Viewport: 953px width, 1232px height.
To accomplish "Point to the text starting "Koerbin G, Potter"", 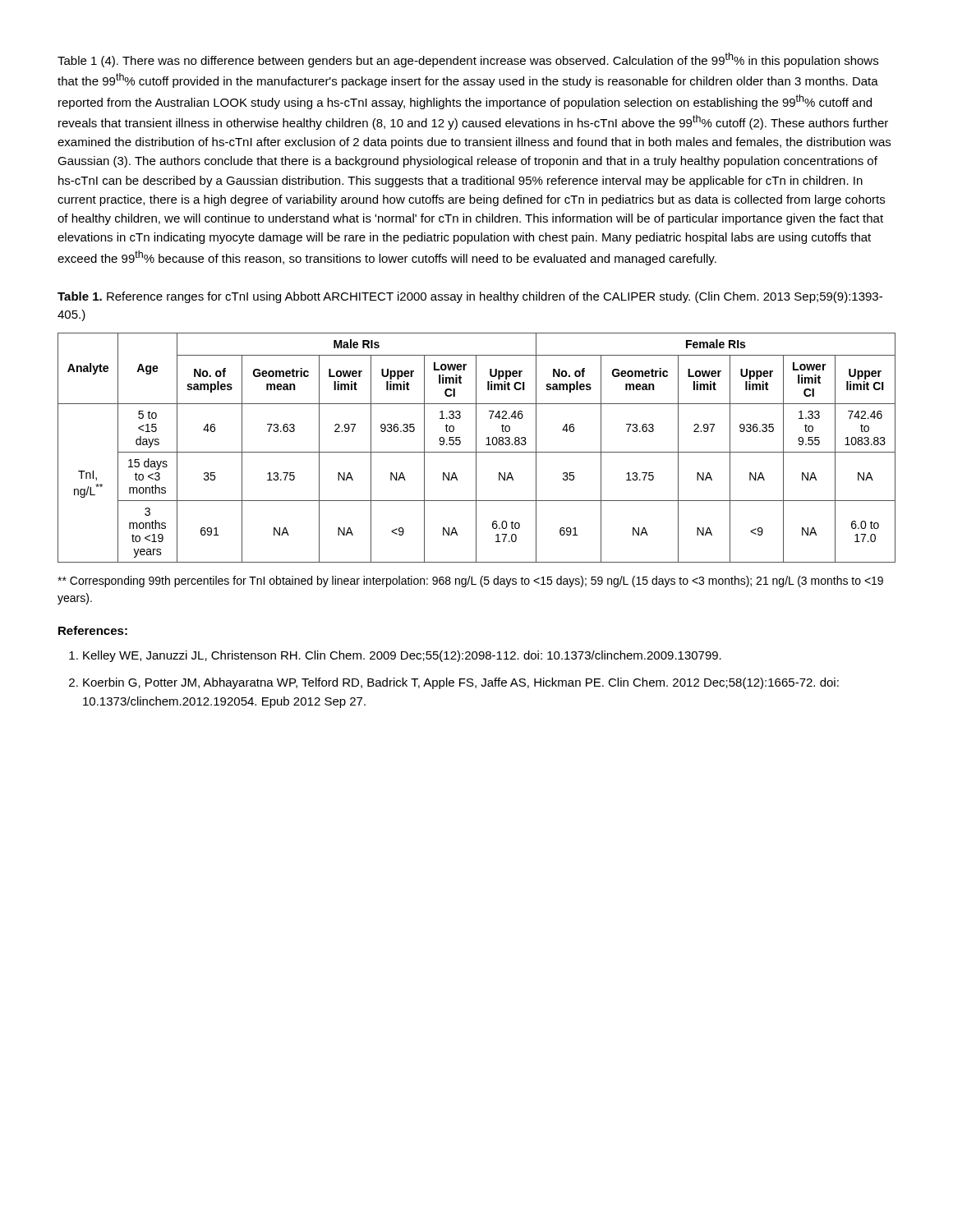I will [461, 692].
